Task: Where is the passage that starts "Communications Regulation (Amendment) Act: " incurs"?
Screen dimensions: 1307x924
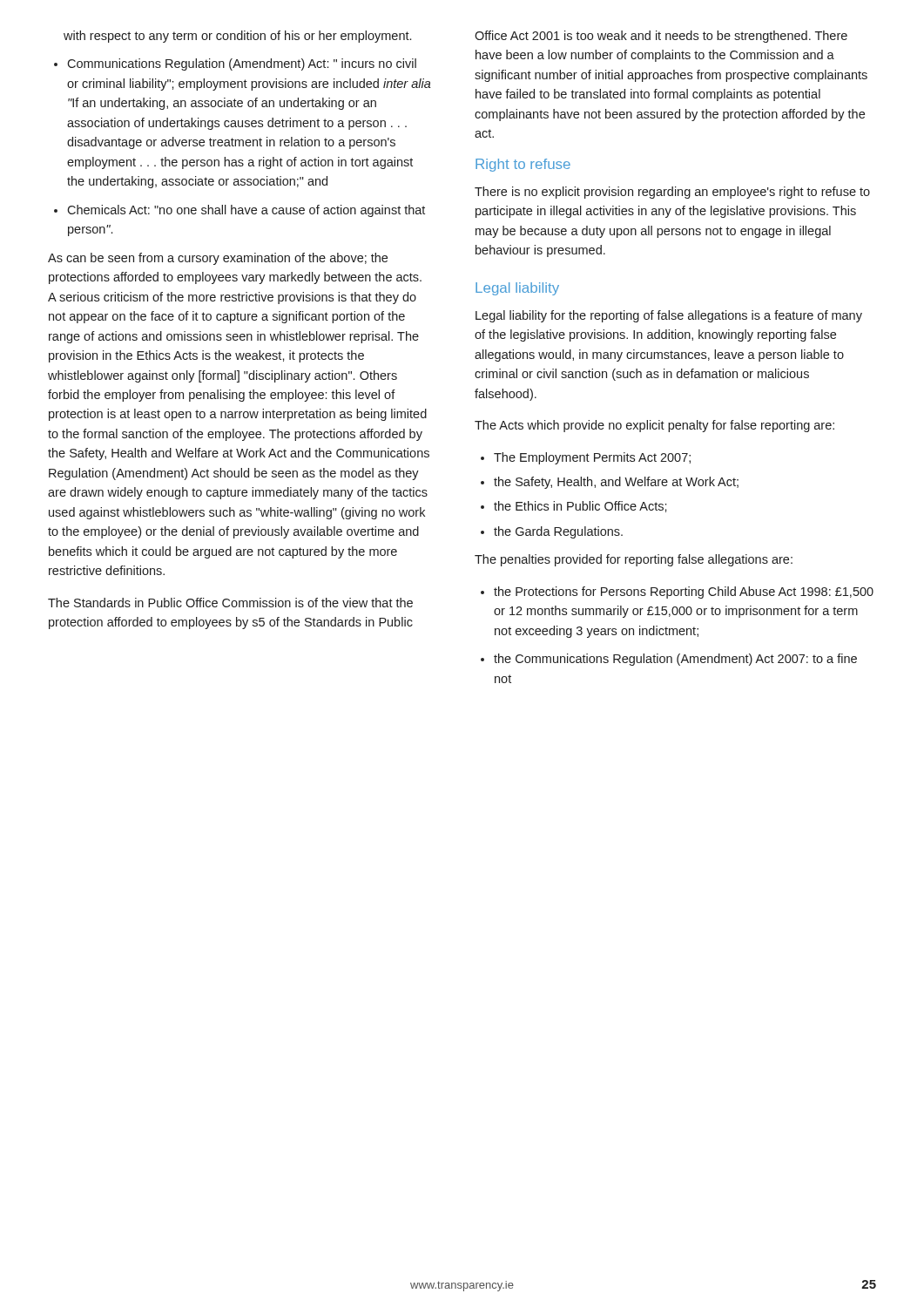Action: click(249, 123)
